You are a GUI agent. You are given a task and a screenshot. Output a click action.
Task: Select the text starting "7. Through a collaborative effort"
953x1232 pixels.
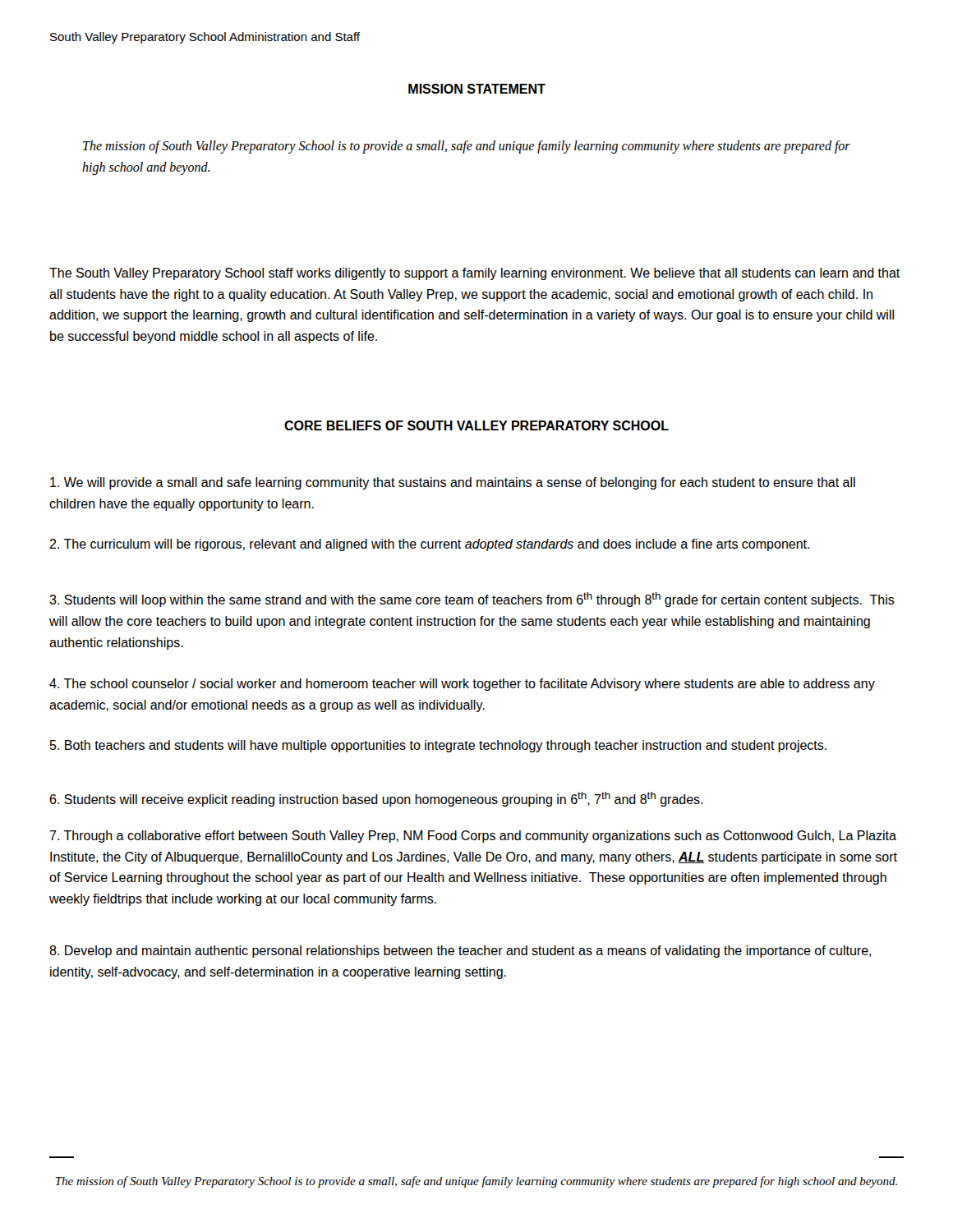(x=473, y=867)
